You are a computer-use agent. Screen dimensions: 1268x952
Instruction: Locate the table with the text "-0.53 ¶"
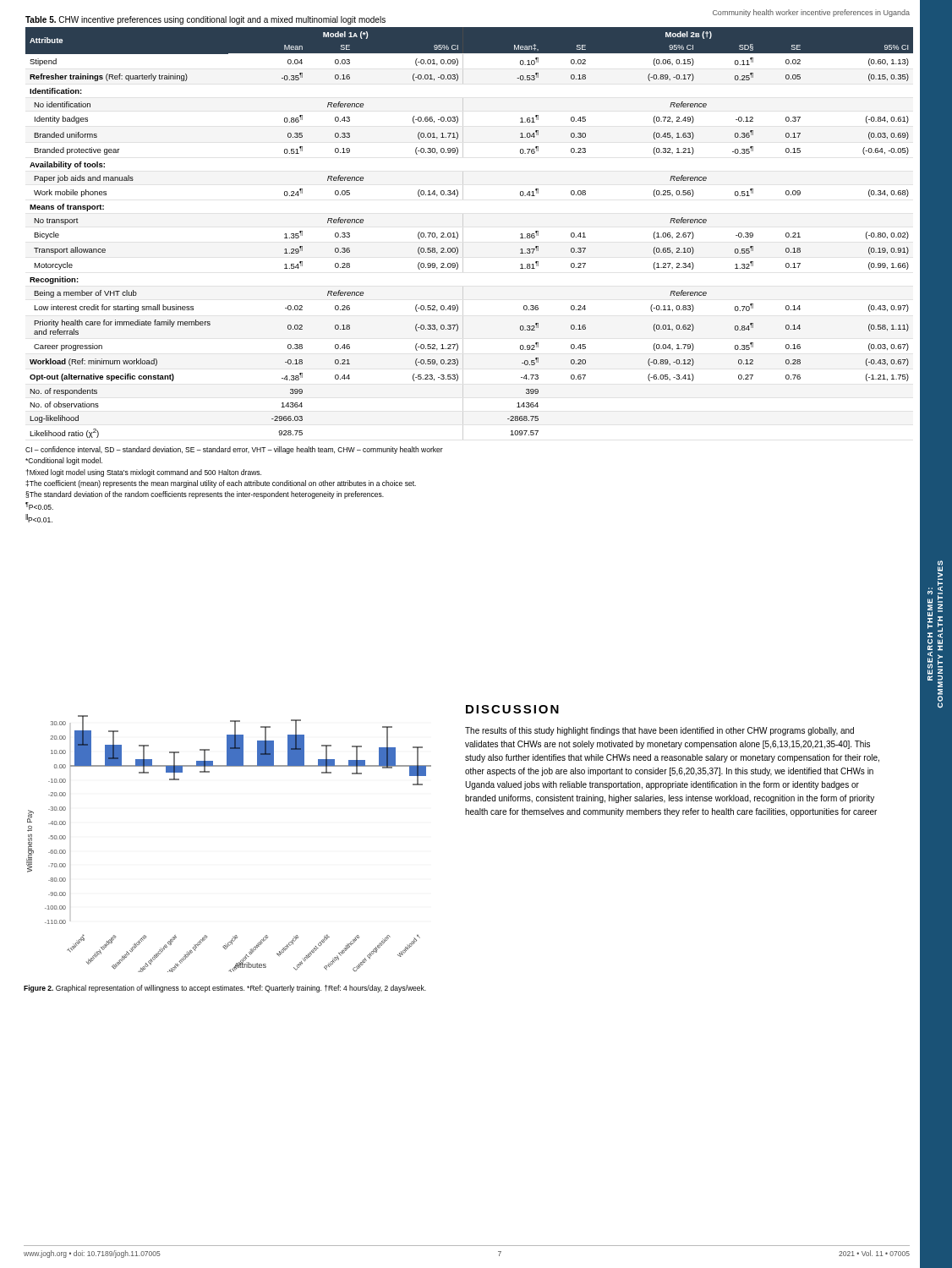(x=469, y=234)
